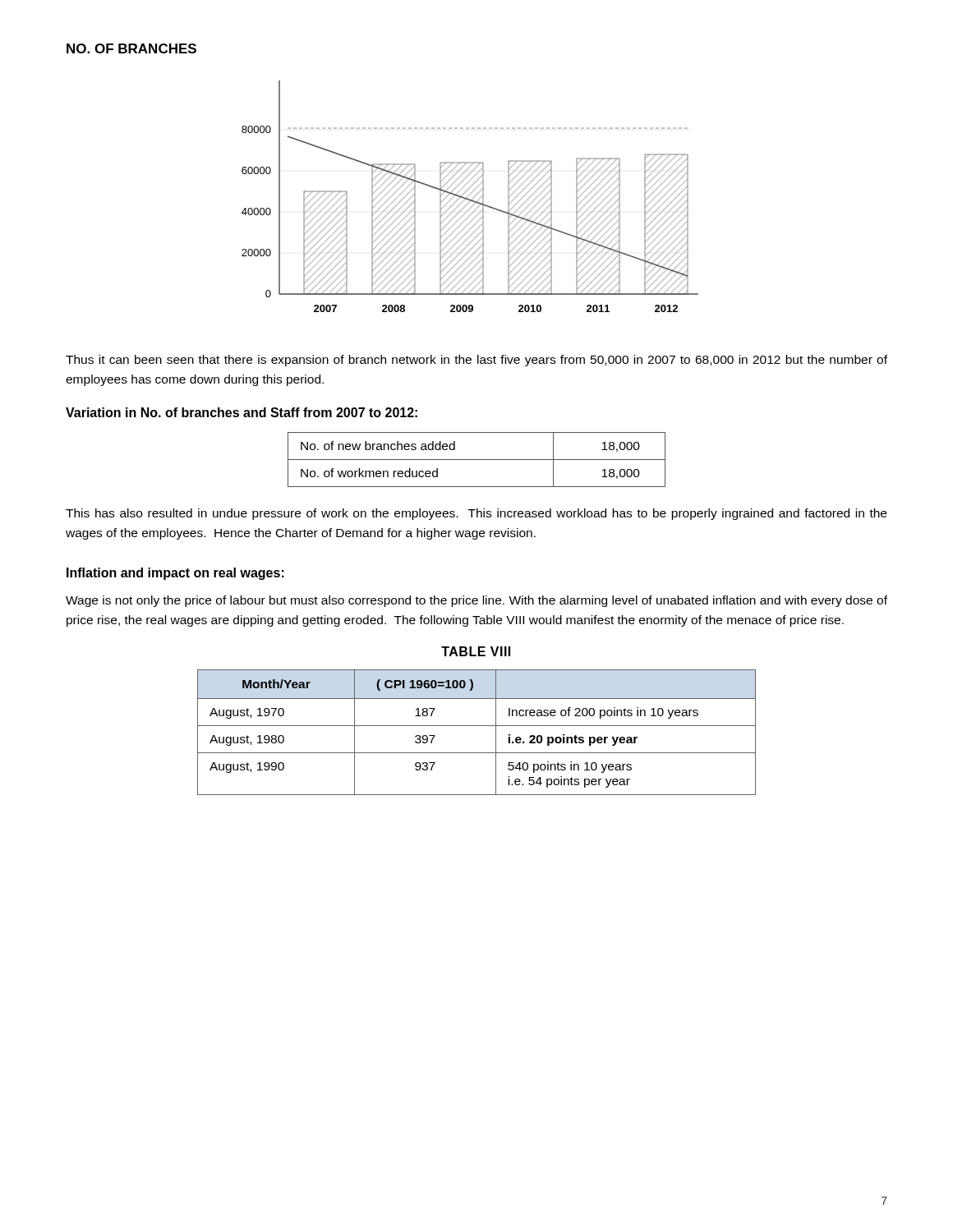
Task: Select the text block containing "Wage is not only the price"
Action: (x=476, y=610)
